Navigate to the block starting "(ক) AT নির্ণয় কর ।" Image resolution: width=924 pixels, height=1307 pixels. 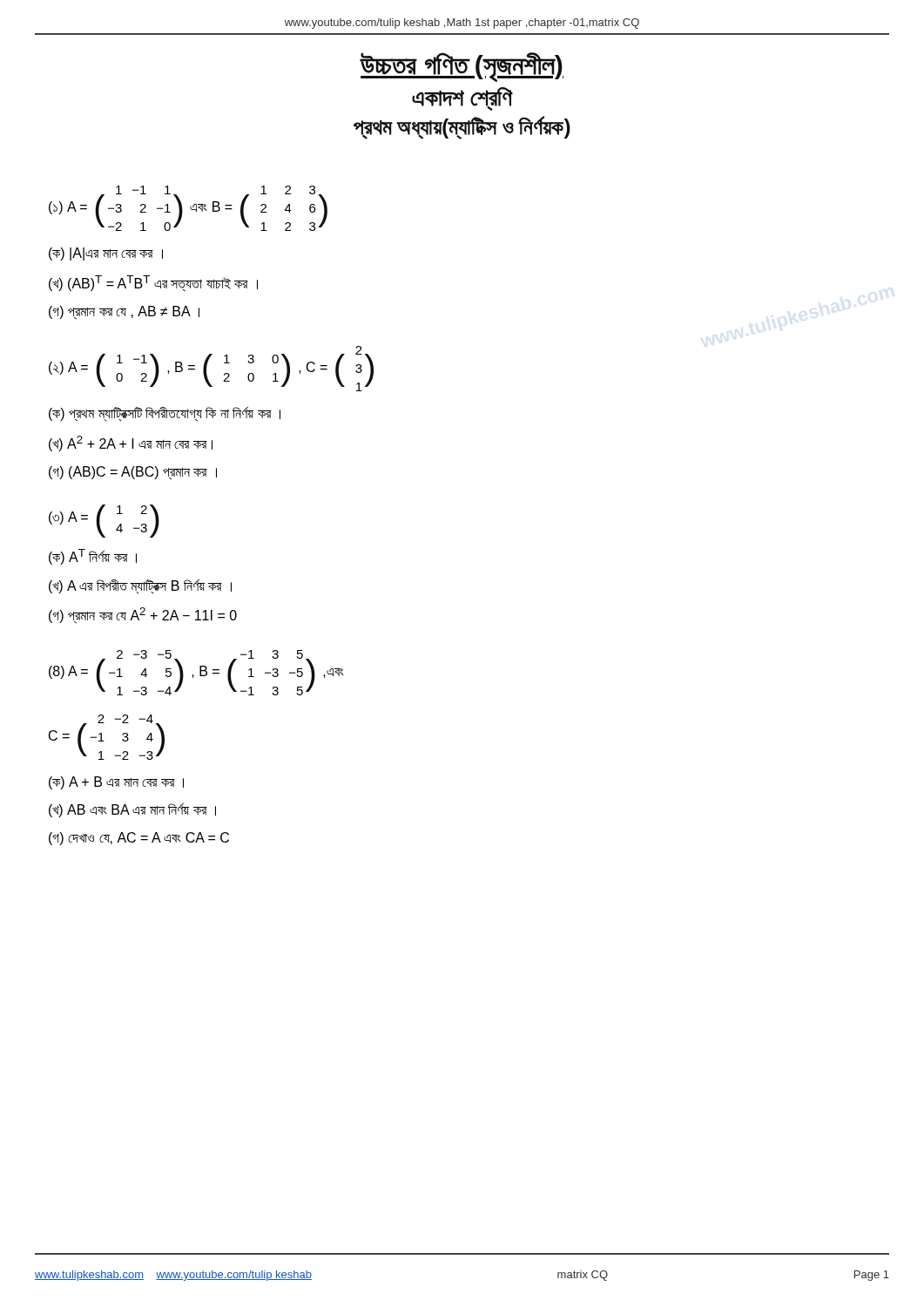point(94,556)
